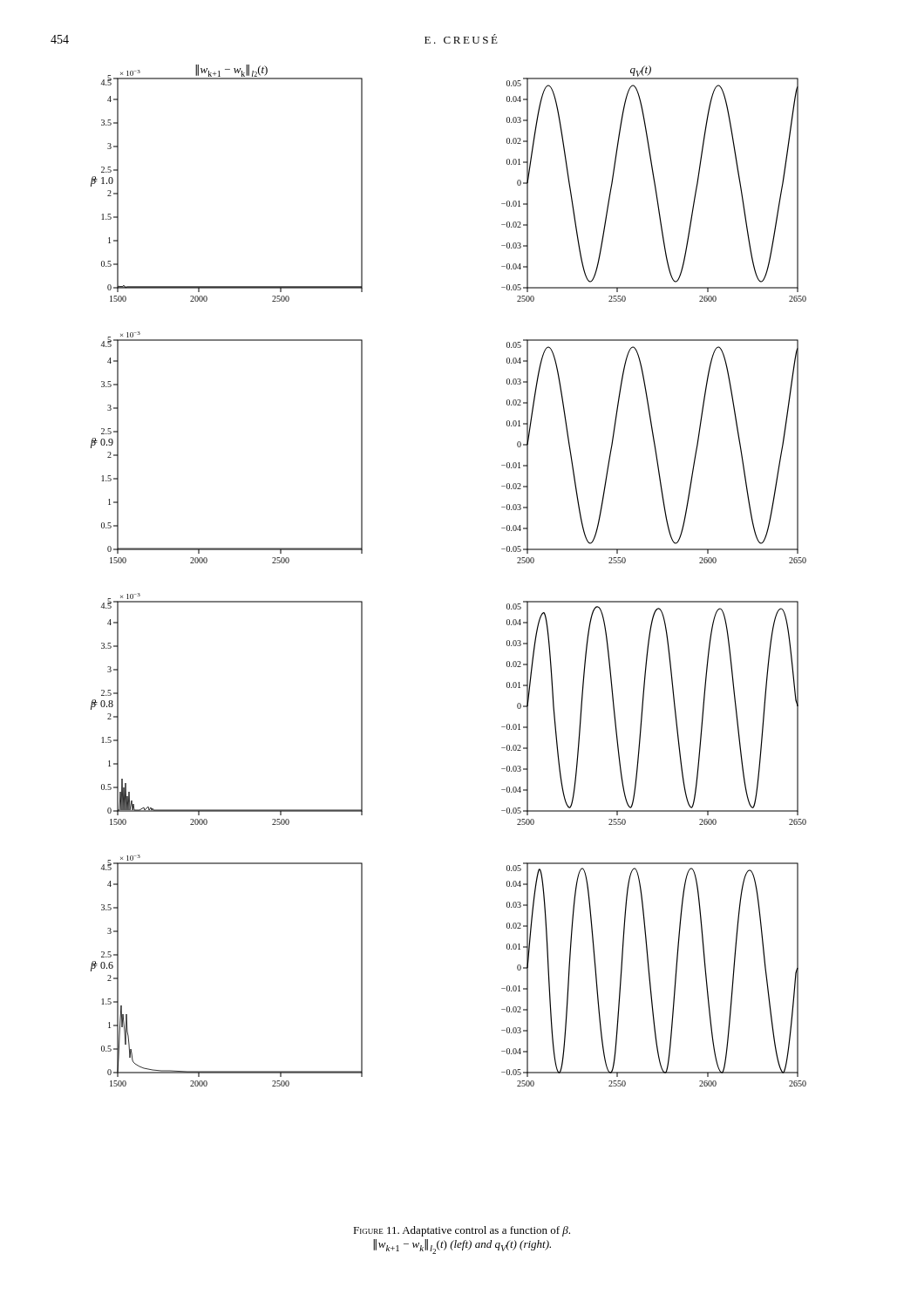Find the continuous plot
Screen dimensions: 1308x924
(x=471, y=618)
